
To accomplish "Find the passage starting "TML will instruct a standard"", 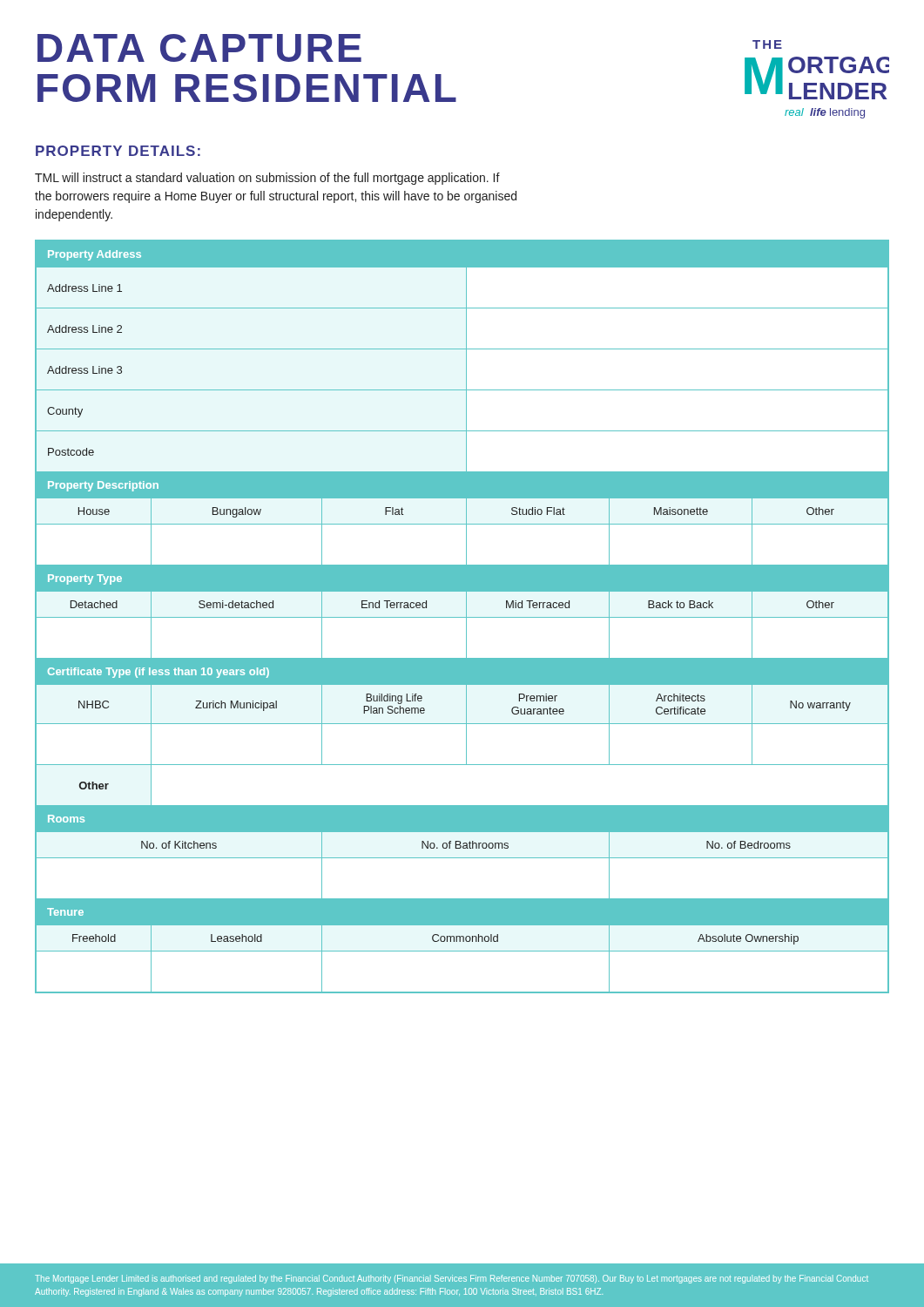I will (x=276, y=196).
